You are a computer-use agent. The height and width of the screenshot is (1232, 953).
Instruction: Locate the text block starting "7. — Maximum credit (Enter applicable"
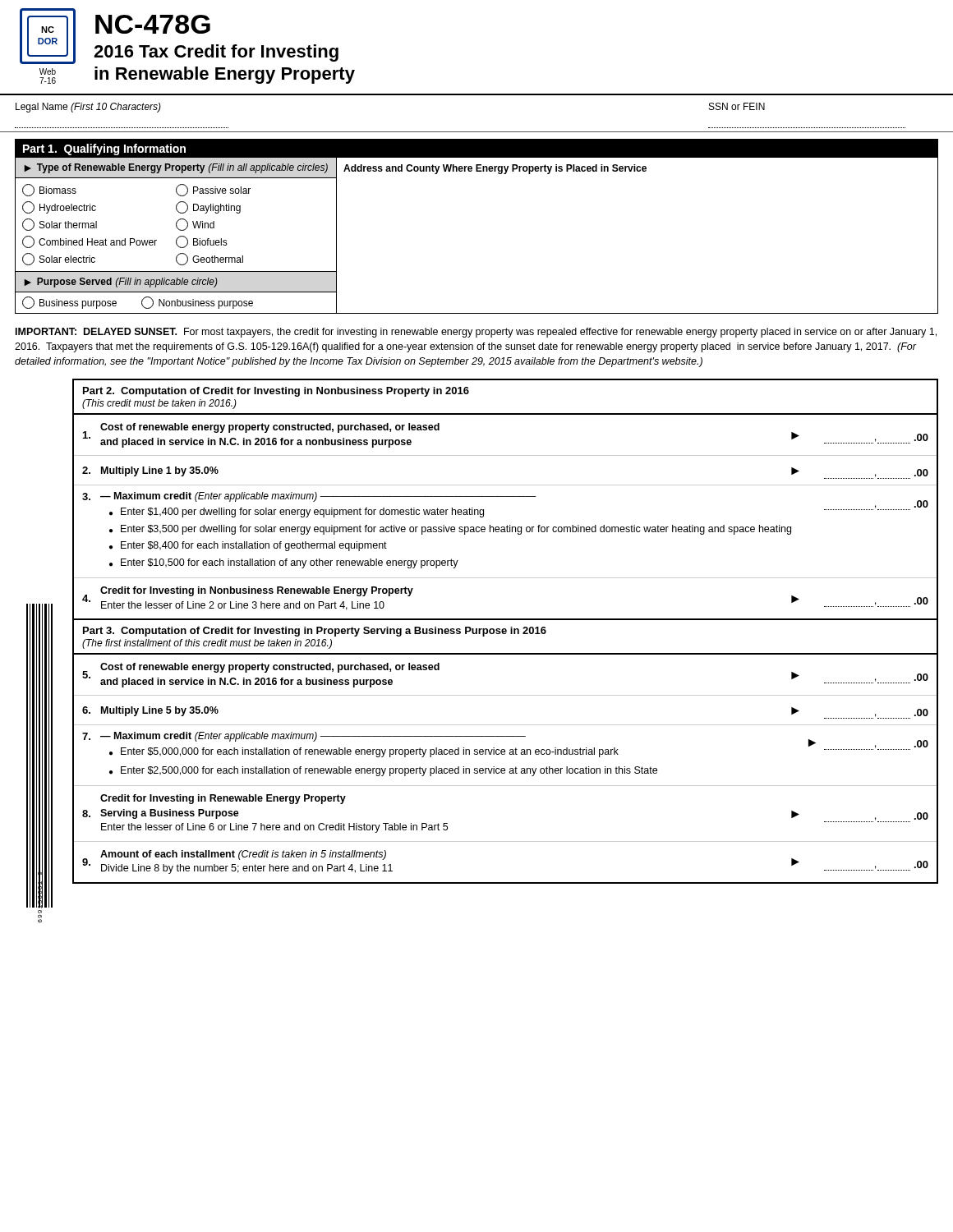click(x=505, y=755)
